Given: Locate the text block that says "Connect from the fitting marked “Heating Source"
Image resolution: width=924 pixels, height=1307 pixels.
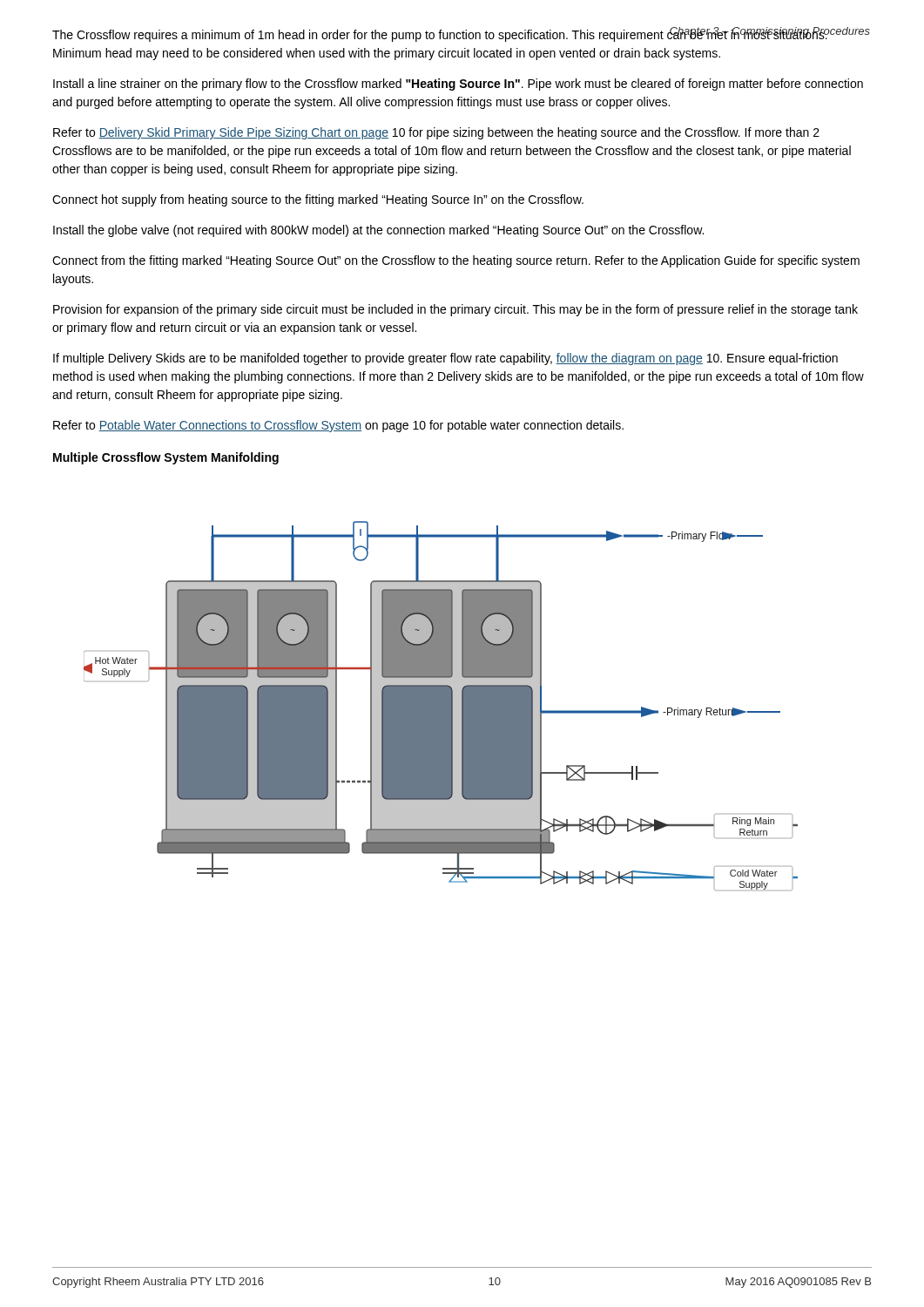Looking at the screenshot, I should tap(462, 270).
